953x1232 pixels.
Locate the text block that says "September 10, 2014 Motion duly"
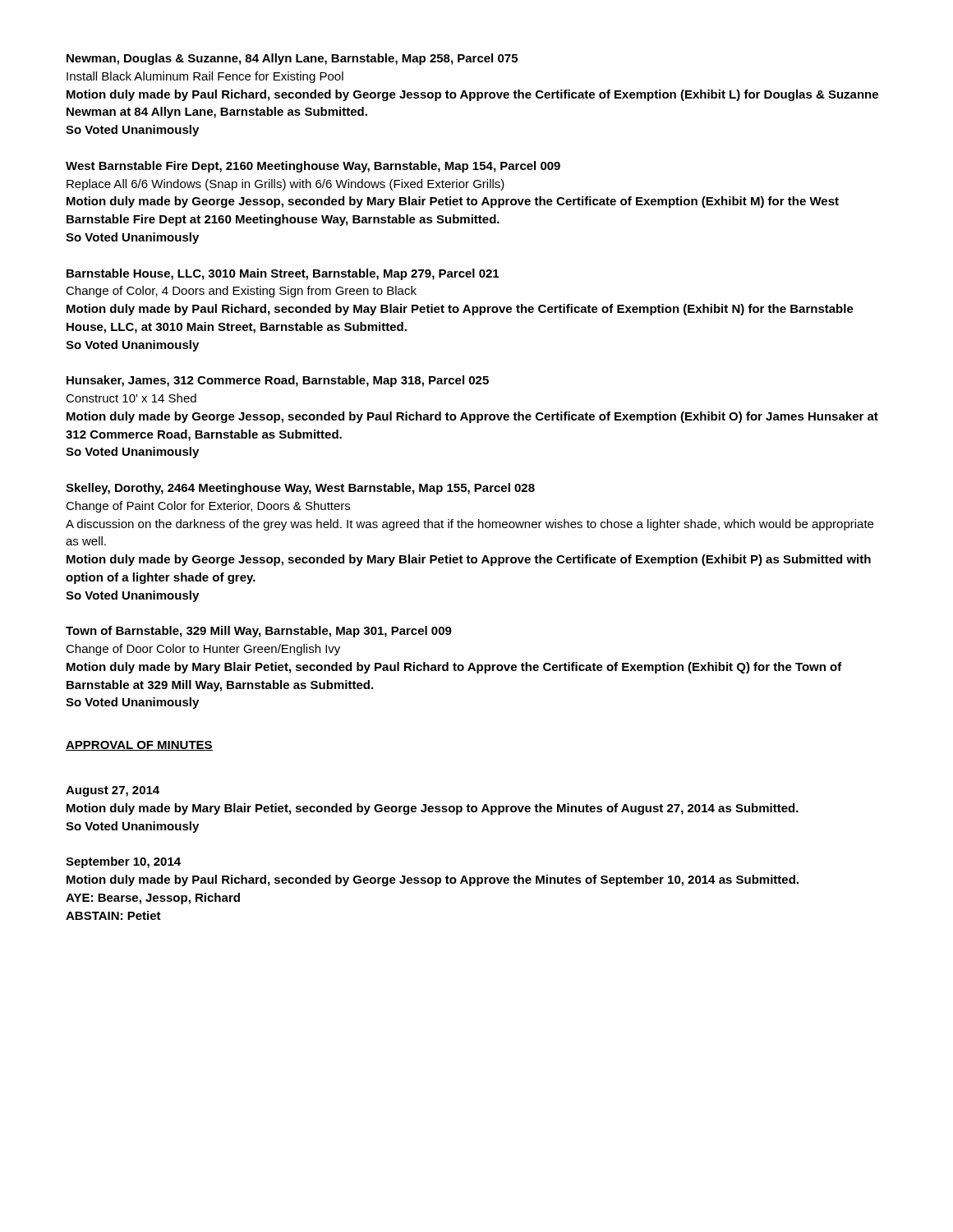pos(476,889)
